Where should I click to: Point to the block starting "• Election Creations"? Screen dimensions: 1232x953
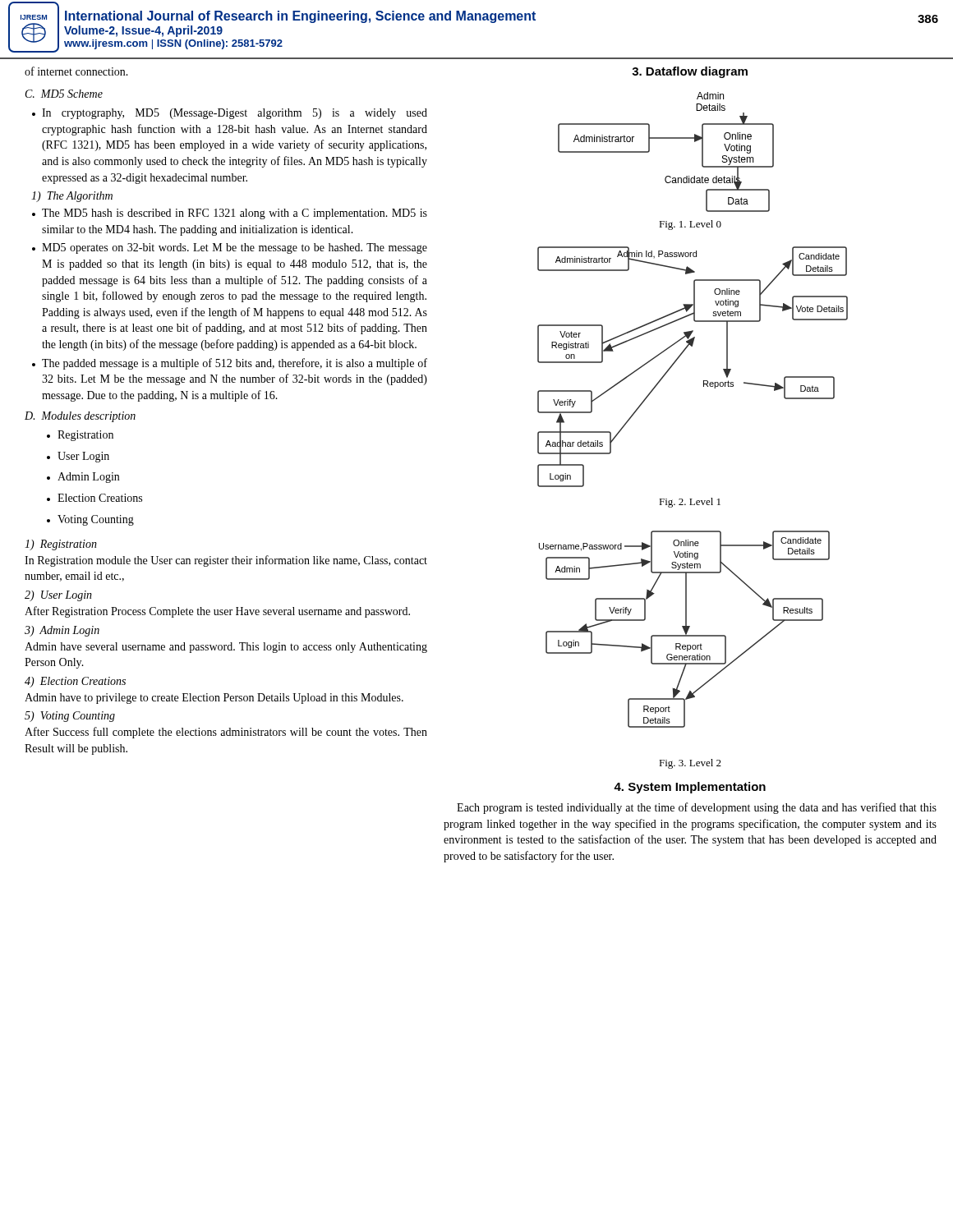94,500
